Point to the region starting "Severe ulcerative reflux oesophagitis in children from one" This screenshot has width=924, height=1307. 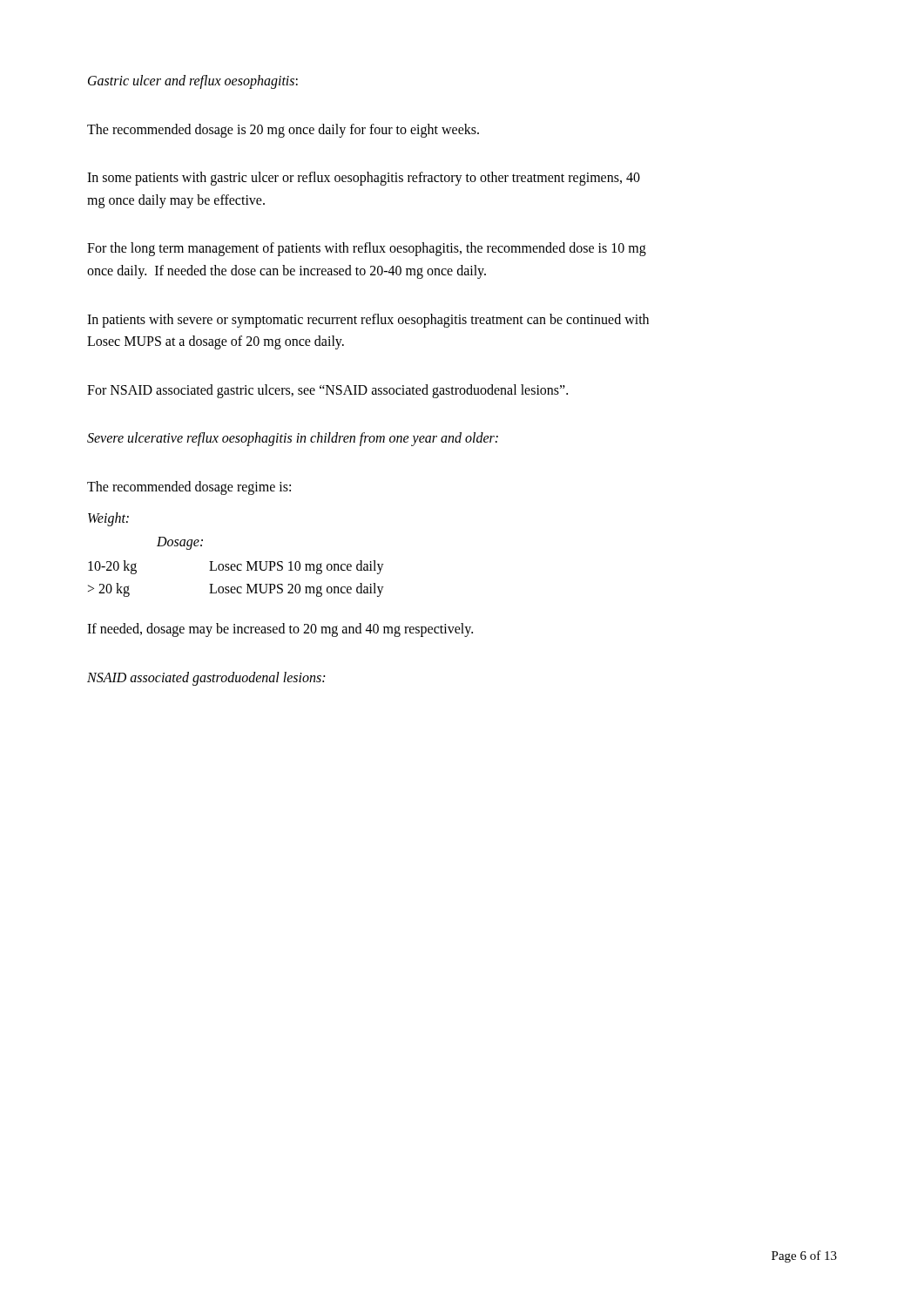[x=293, y=438]
